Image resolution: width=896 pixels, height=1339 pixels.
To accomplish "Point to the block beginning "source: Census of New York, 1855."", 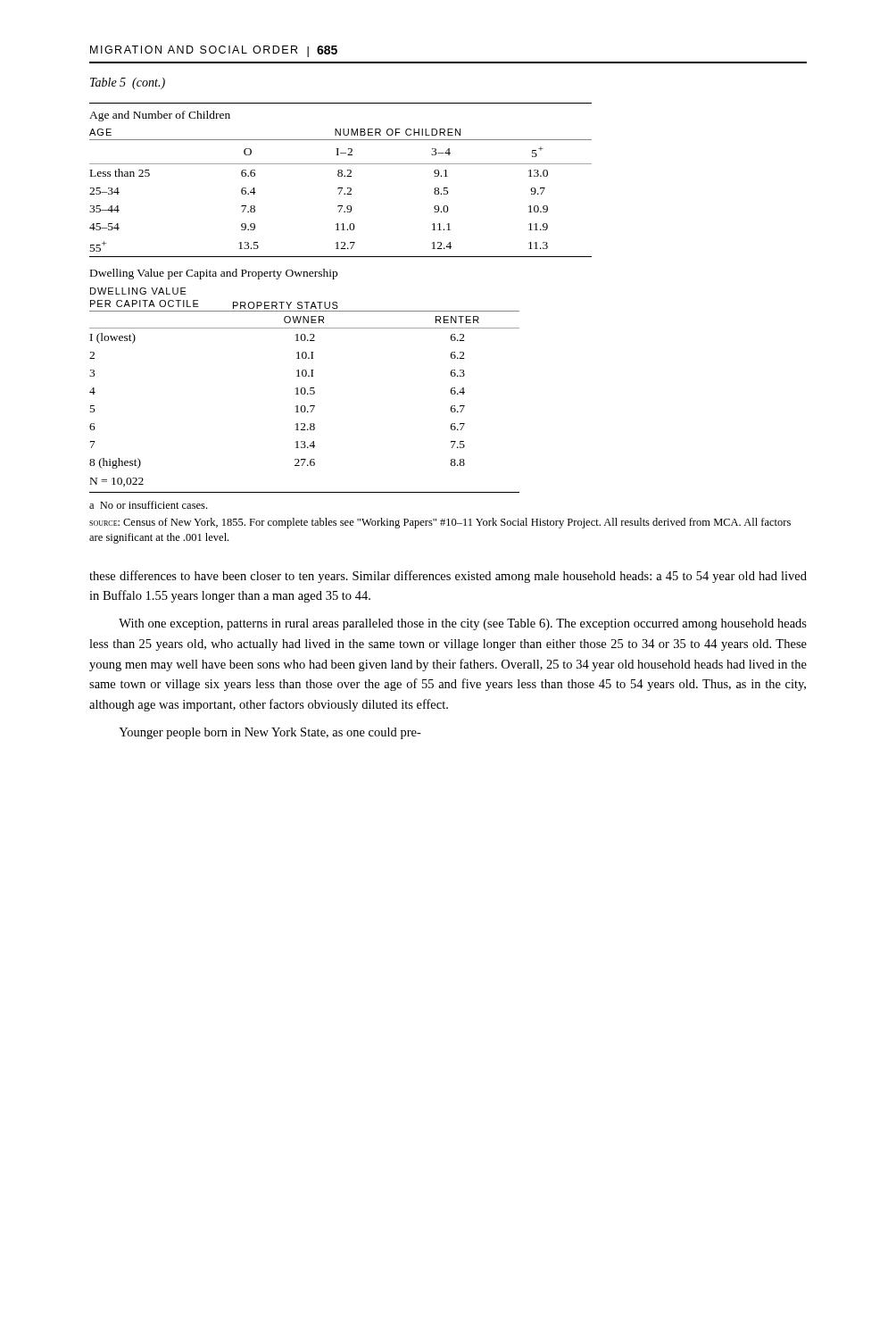I will 440,530.
